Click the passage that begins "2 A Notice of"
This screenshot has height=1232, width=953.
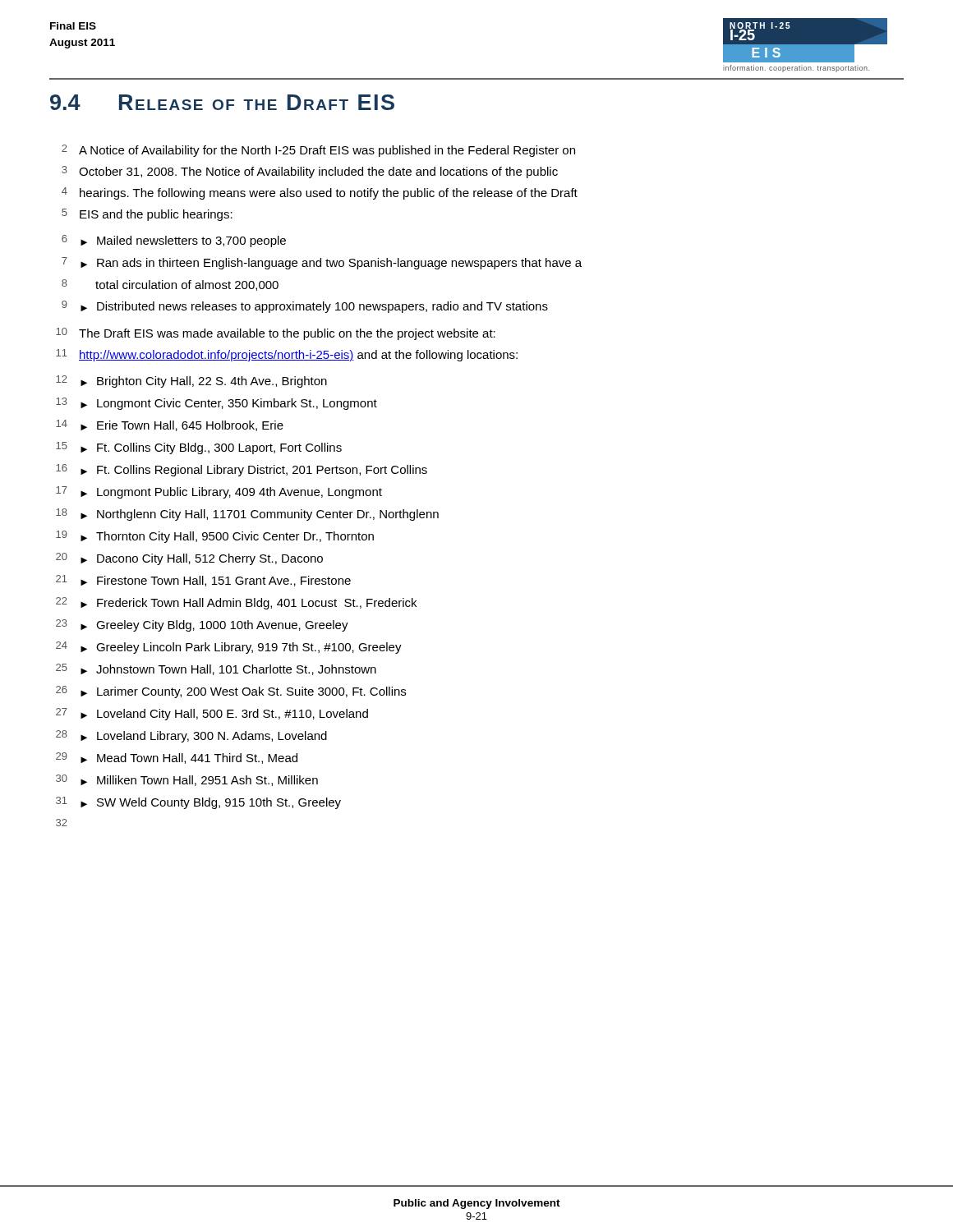(x=476, y=182)
